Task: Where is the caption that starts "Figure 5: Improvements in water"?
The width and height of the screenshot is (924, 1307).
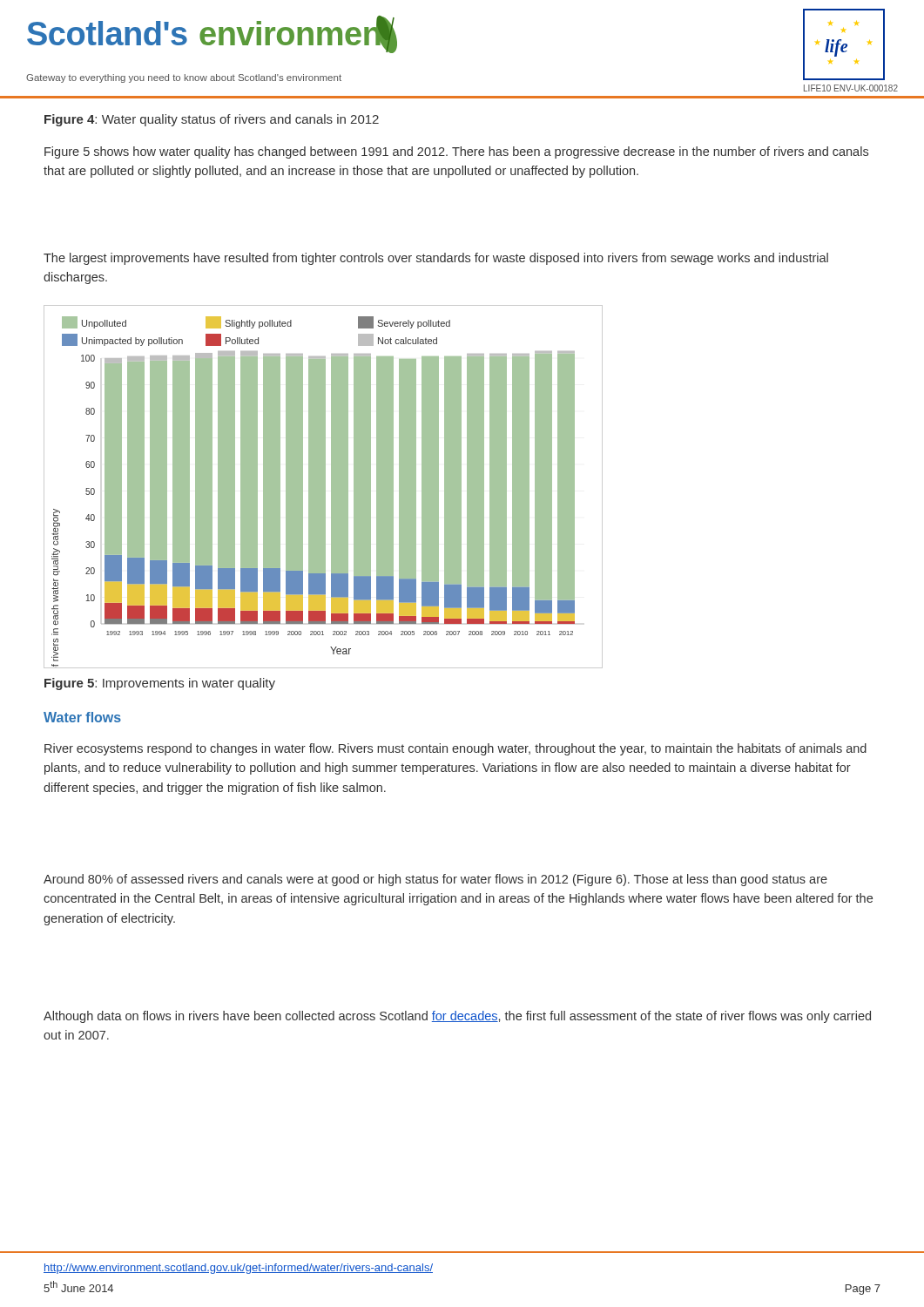Action: [159, 683]
